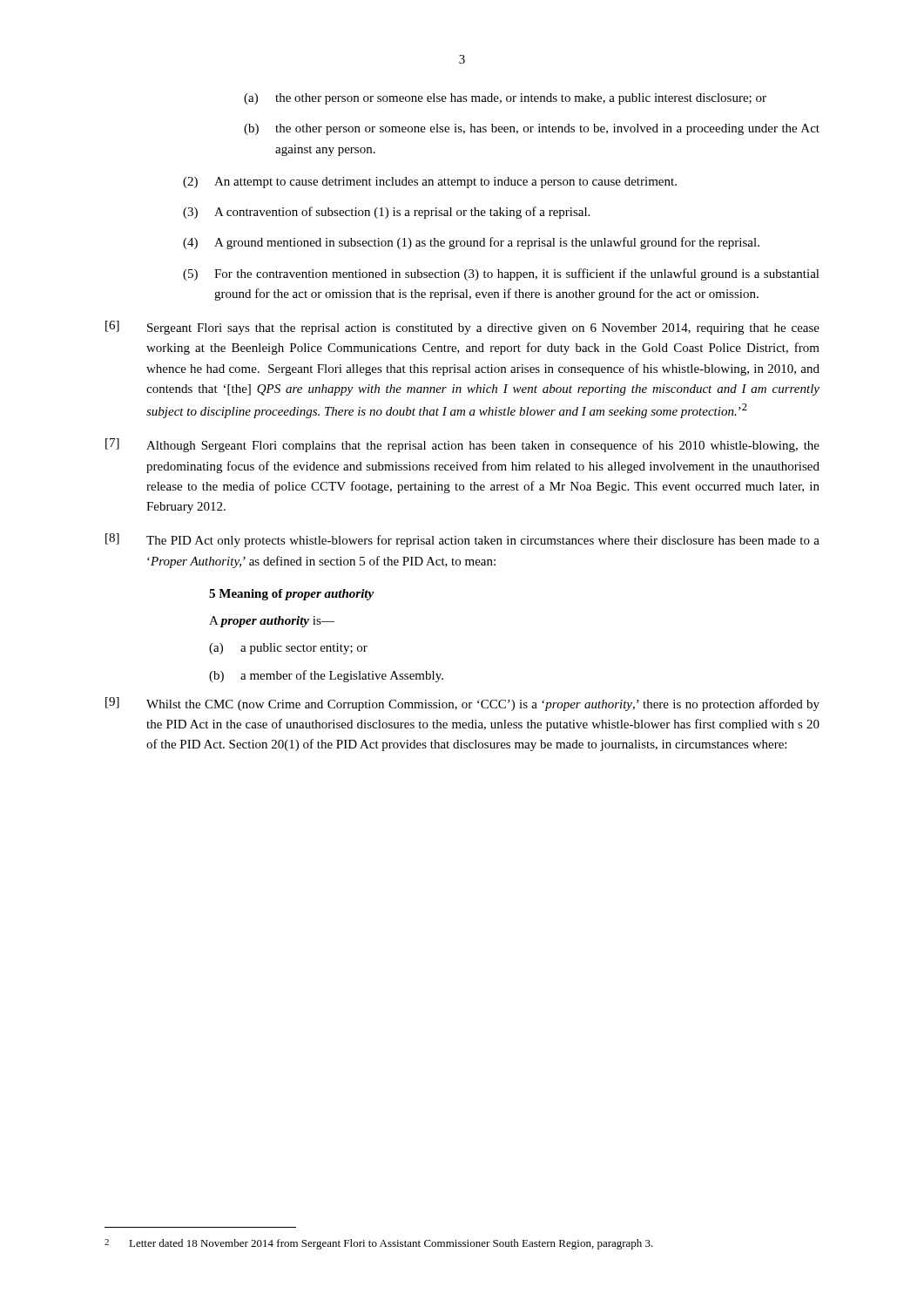Where is the passage that starts "2 Letter dated 18"?
The height and width of the screenshot is (1307, 924).
[462, 1245]
